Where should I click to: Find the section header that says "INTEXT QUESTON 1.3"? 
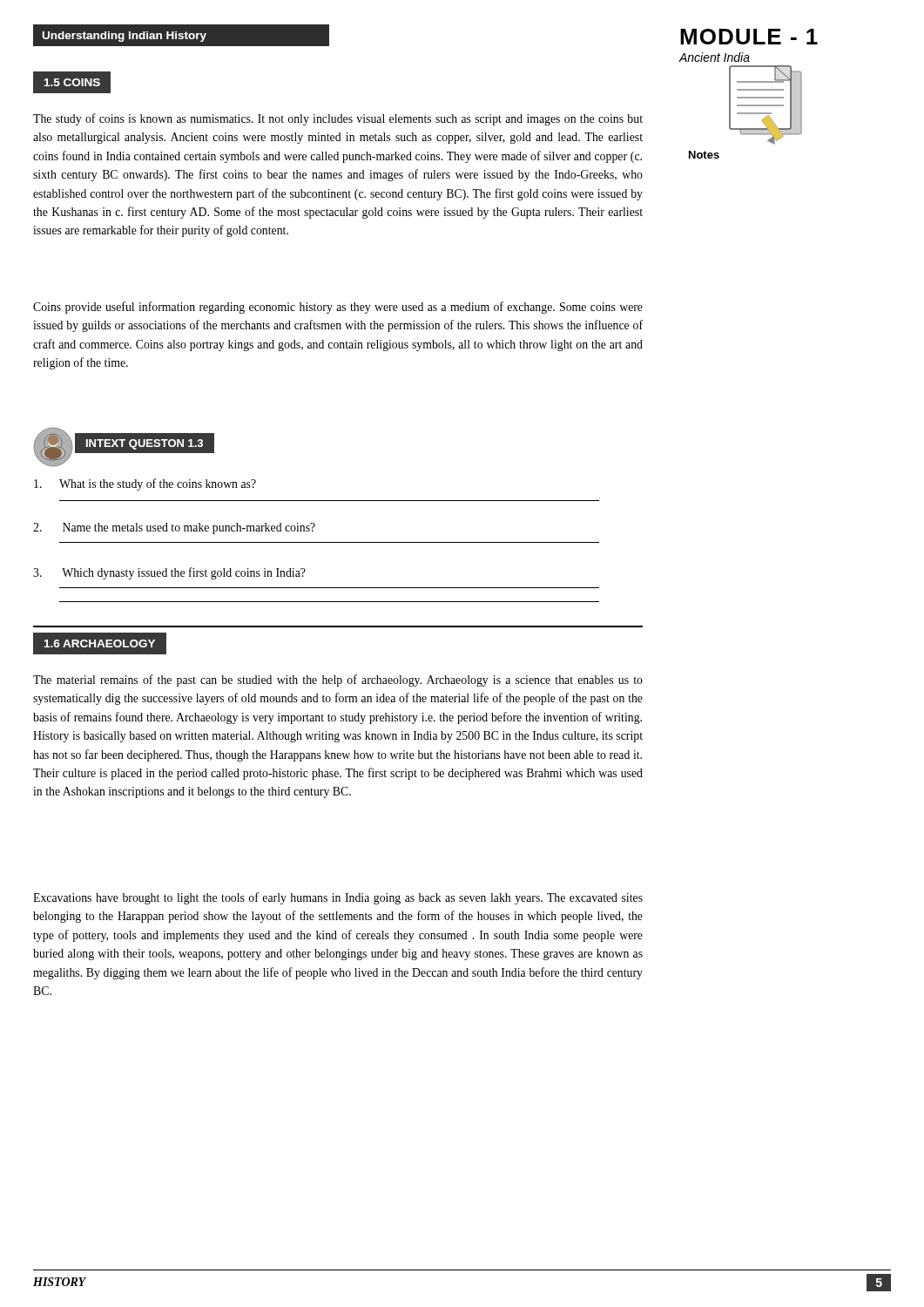[x=144, y=443]
